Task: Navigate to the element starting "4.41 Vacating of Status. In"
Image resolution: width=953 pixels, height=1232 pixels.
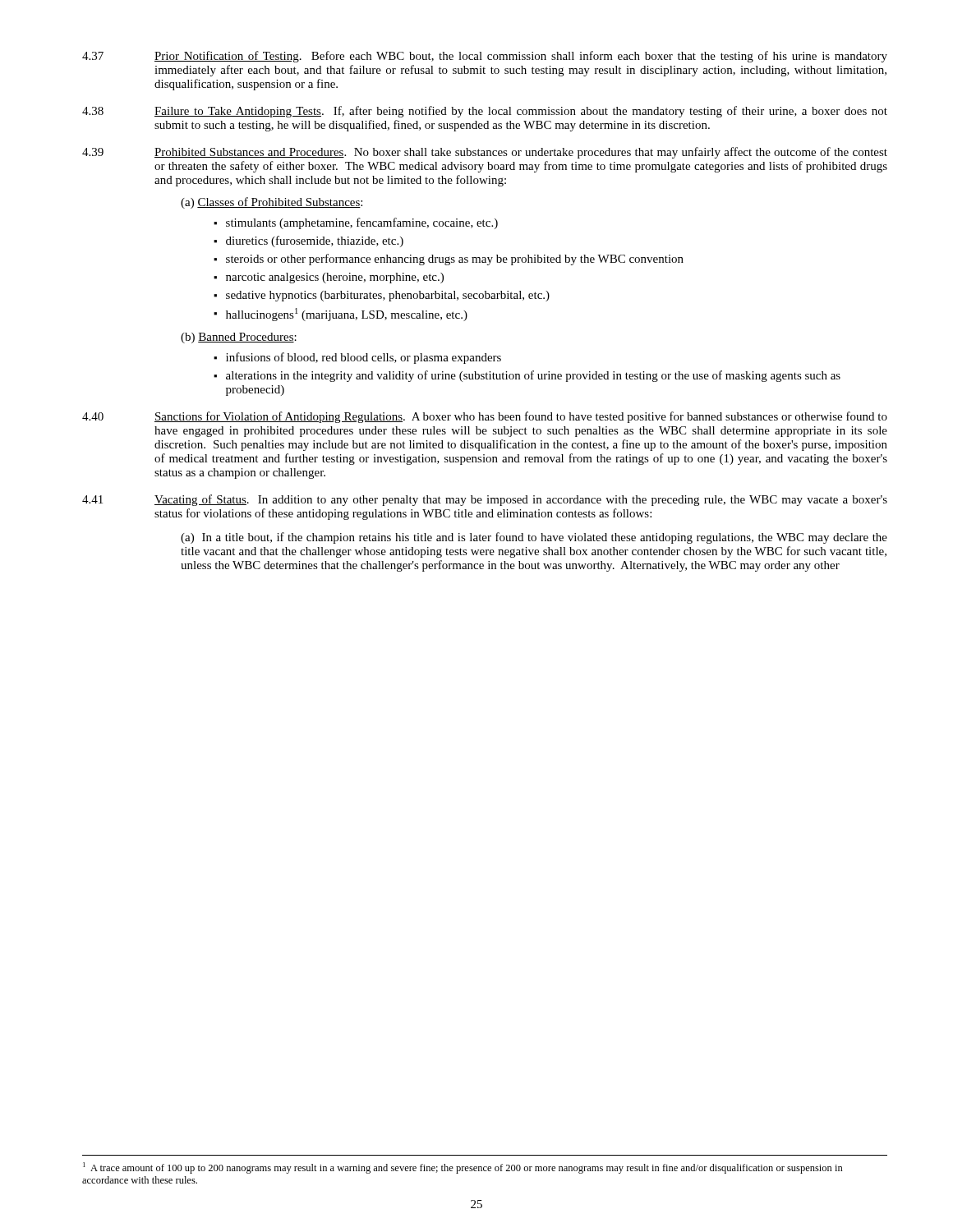Action: [485, 507]
